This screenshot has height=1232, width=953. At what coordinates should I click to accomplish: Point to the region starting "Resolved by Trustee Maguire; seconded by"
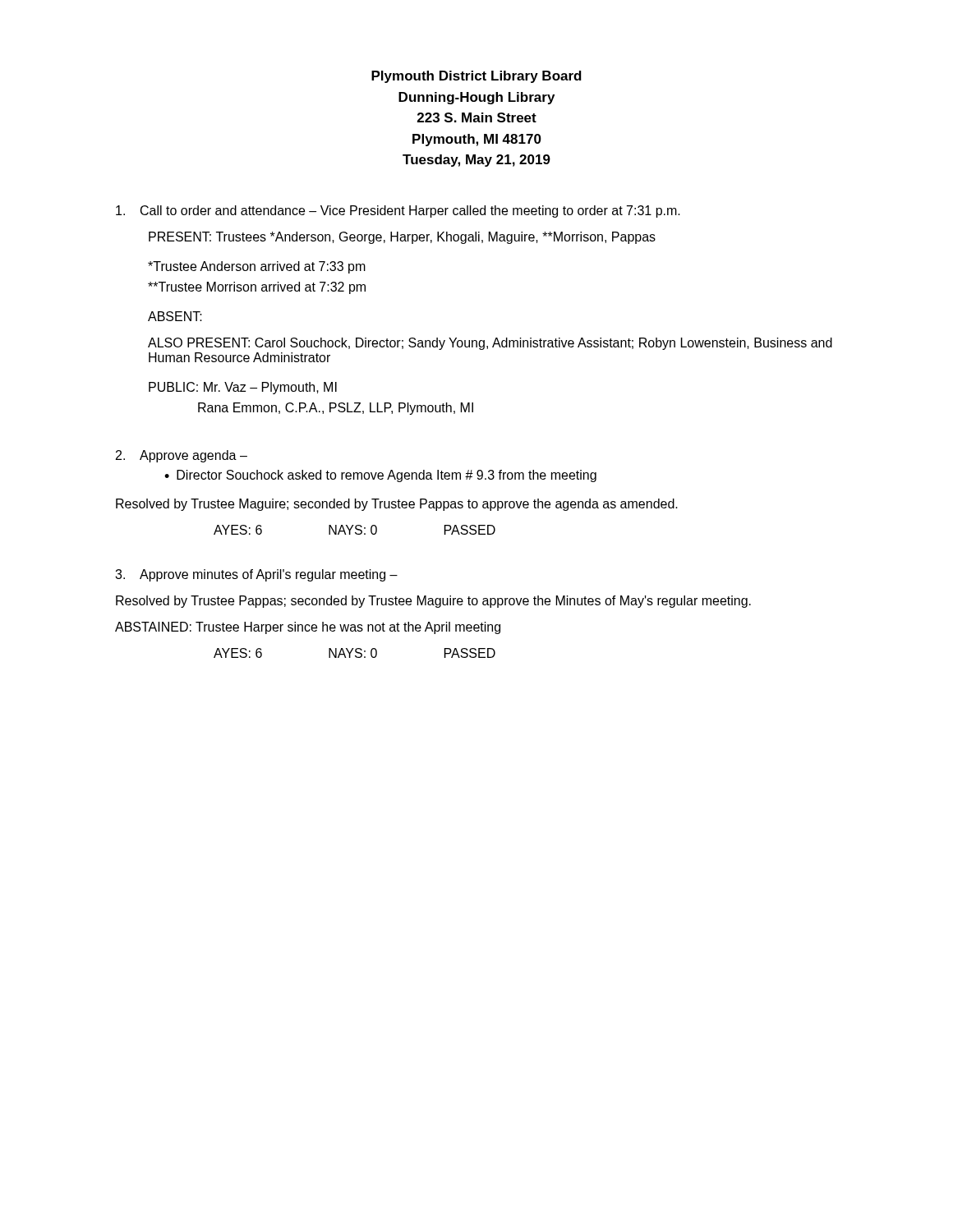tap(397, 504)
